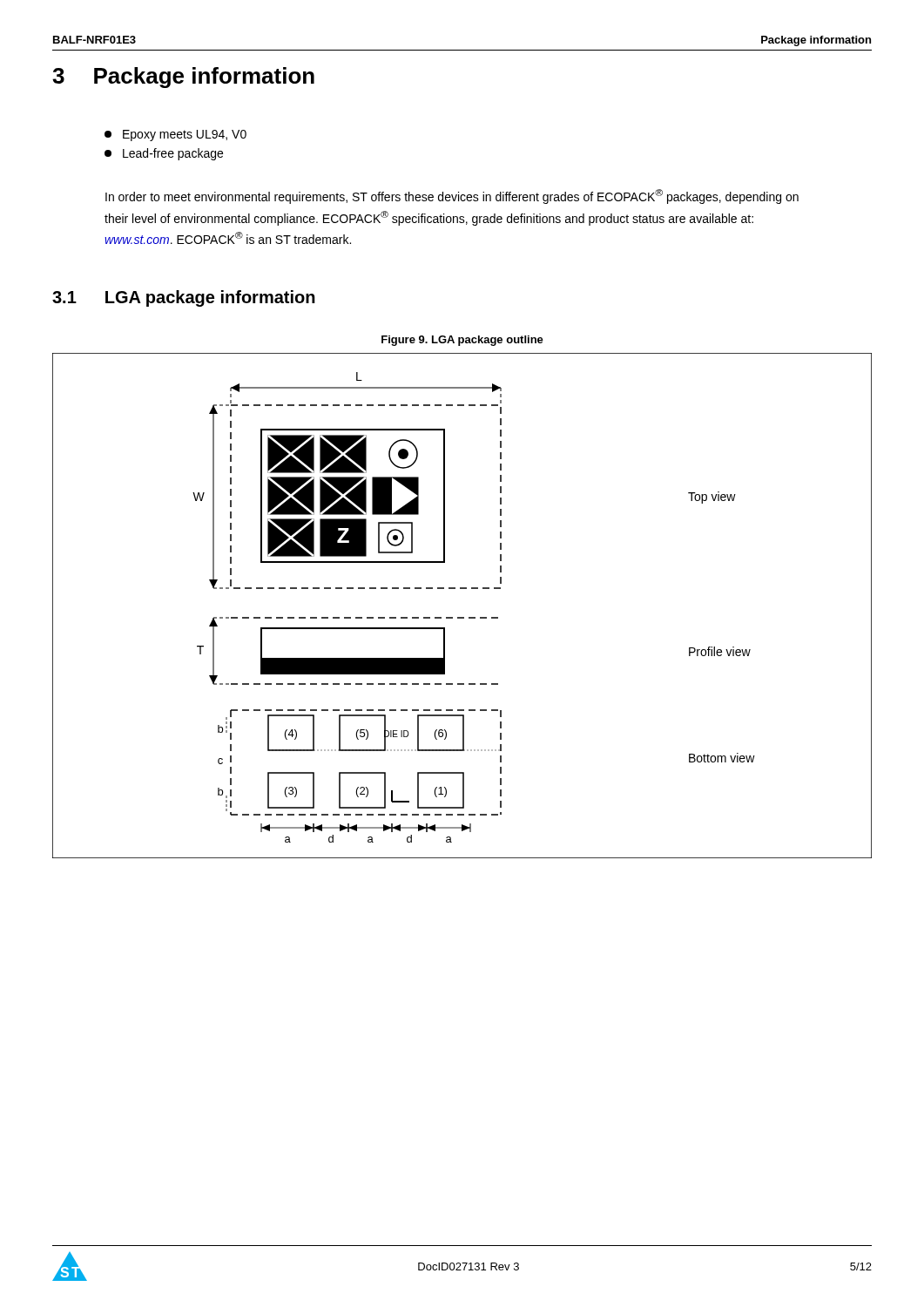This screenshot has width=924, height=1307.
Task: Point to the region starting "Epoxy meets UL94, V0"
Action: [x=176, y=134]
